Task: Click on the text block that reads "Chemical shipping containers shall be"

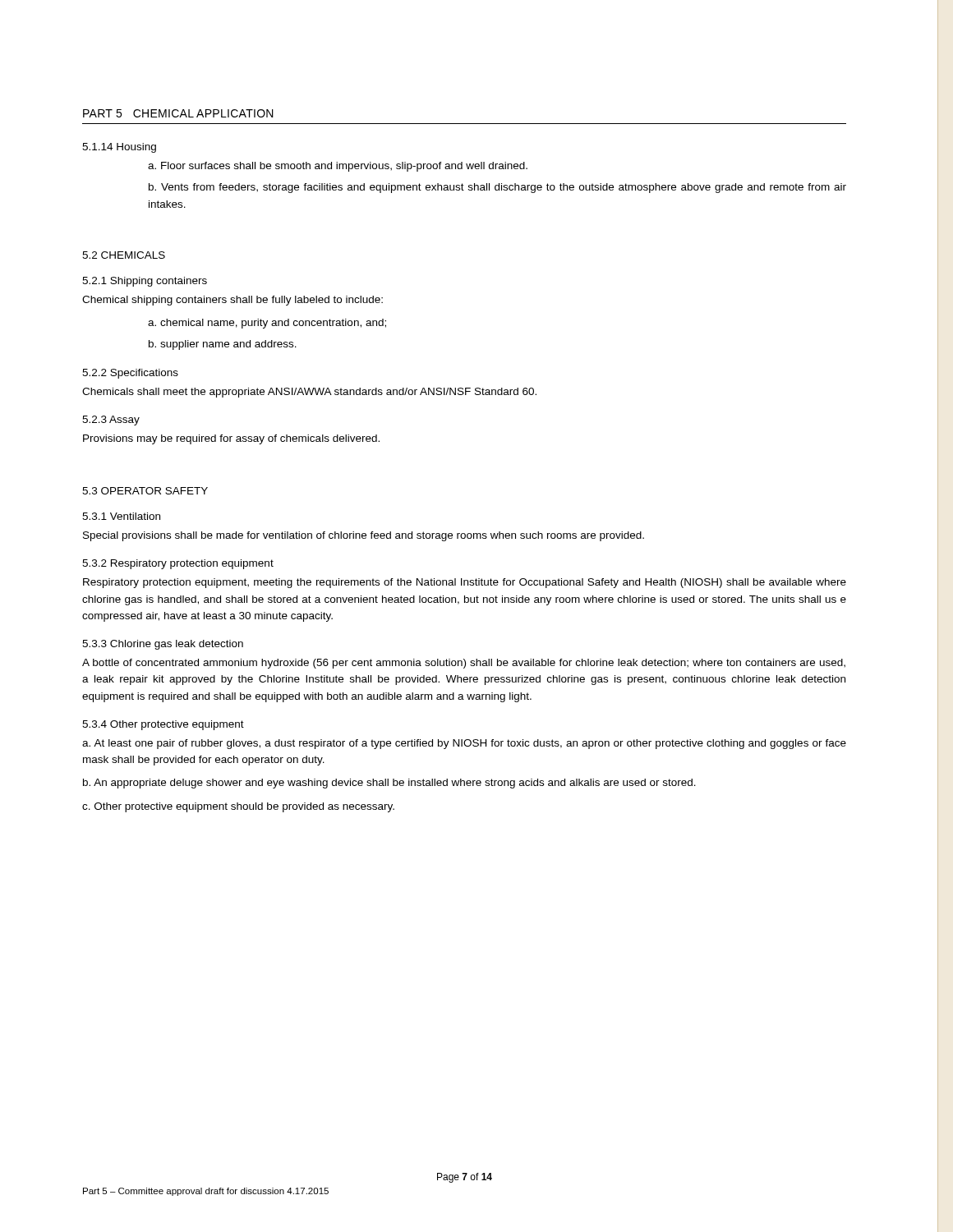Action: coord(232,301)
